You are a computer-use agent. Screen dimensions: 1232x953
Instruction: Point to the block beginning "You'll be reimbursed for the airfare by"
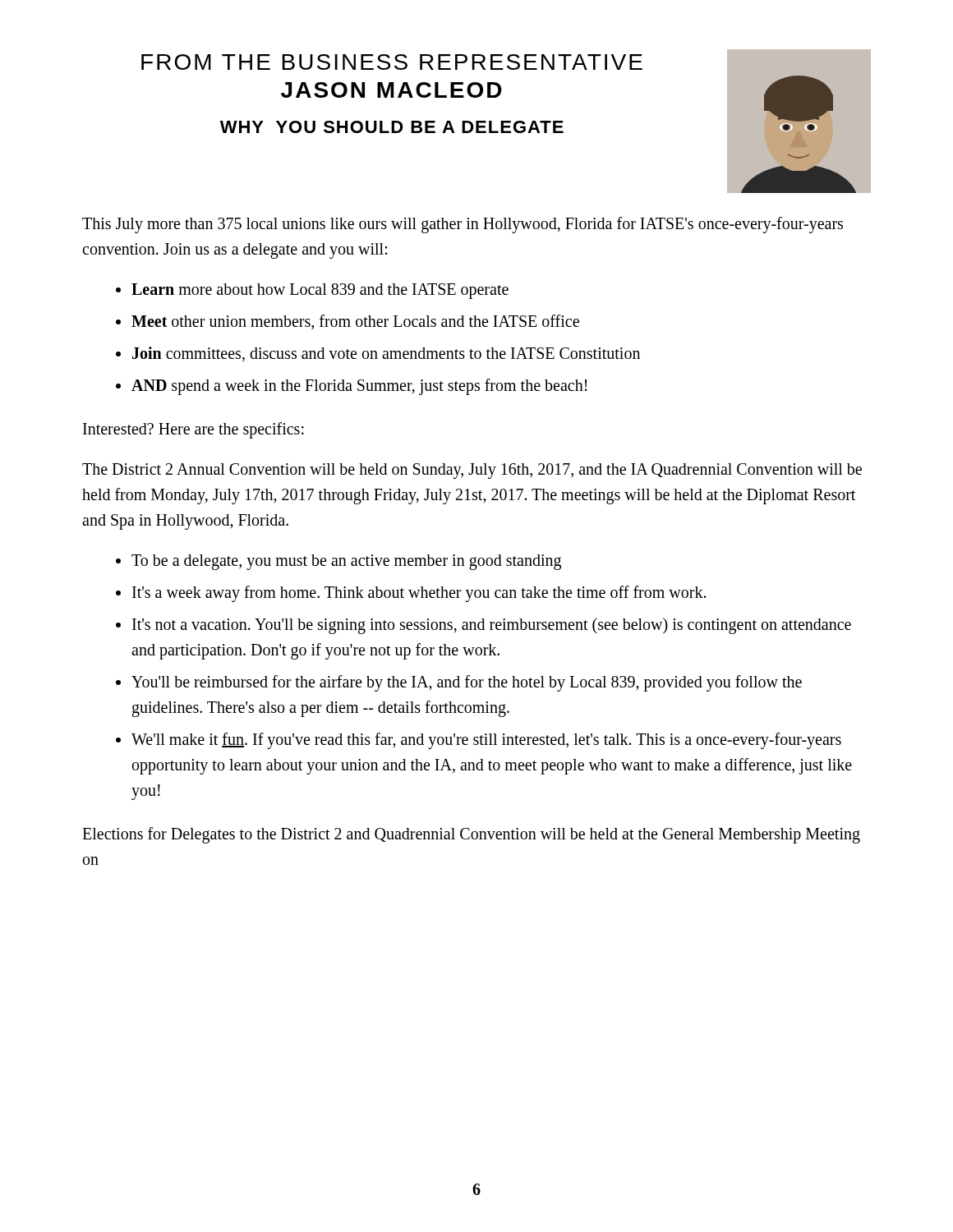click(x=467, y=694)
